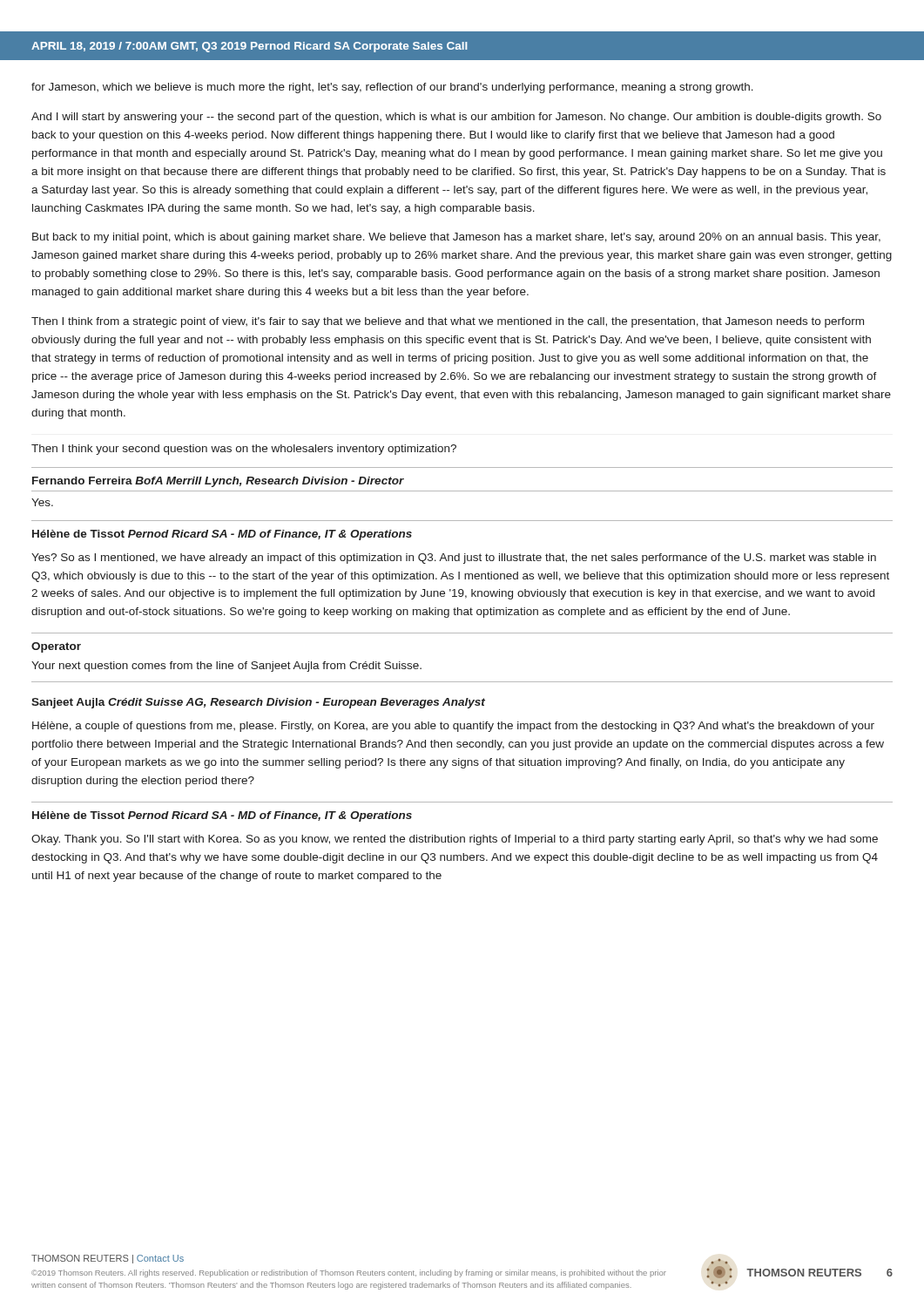Point to the region starting "Hélène, a couple of questions from"

(458, 753)
